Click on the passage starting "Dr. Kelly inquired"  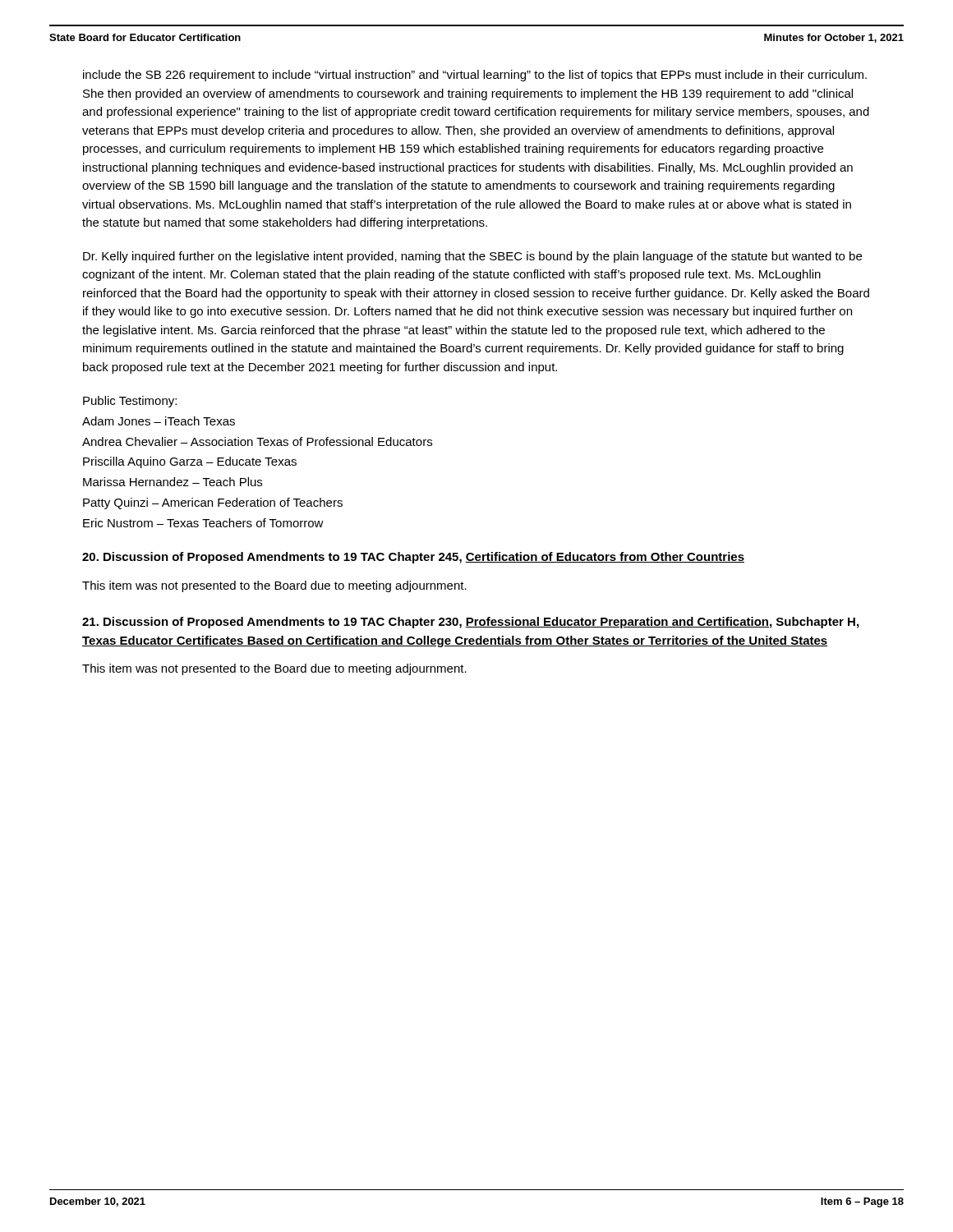tap(476, 311)
